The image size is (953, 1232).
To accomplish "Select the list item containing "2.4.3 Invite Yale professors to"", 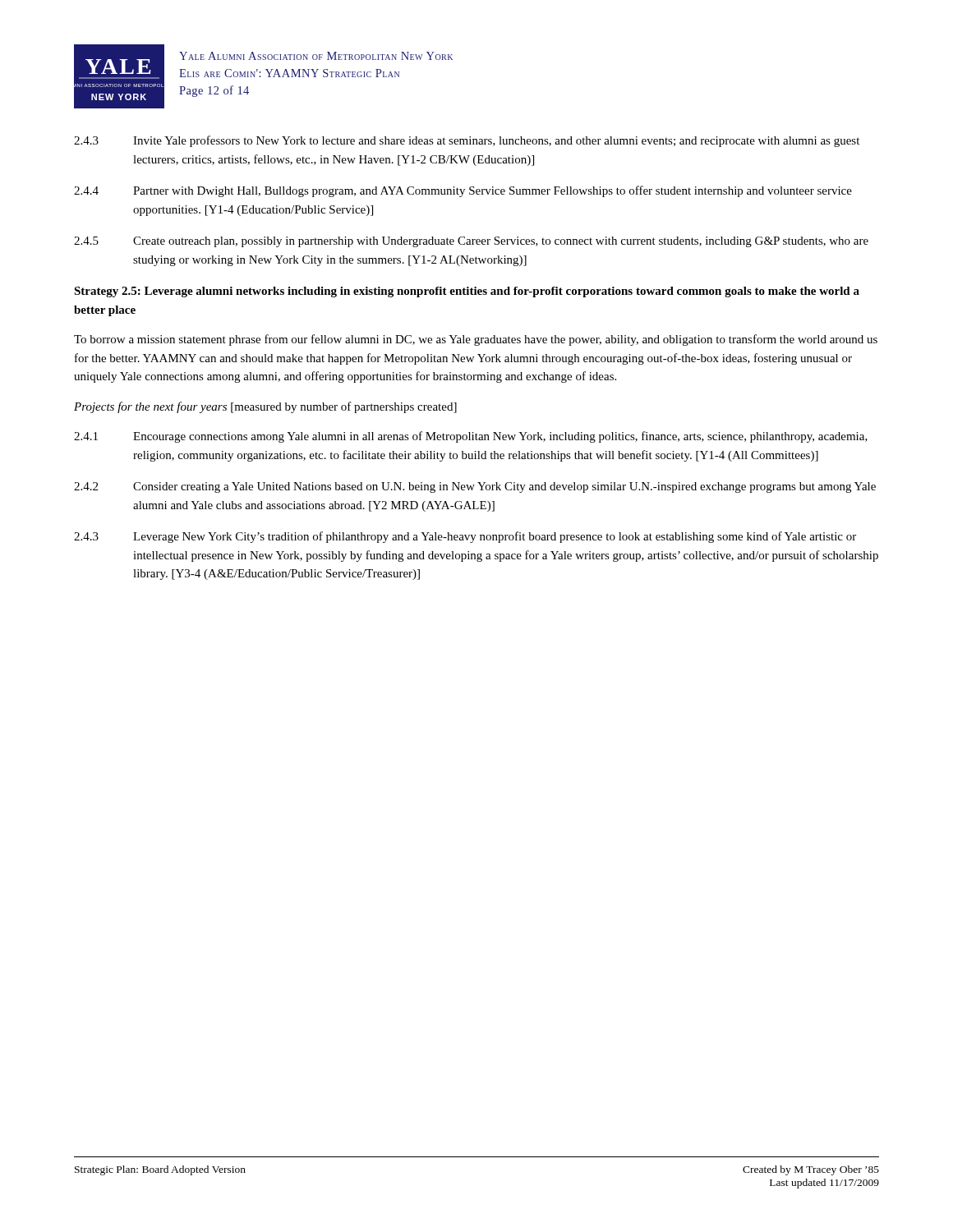I will click(476, 150).
